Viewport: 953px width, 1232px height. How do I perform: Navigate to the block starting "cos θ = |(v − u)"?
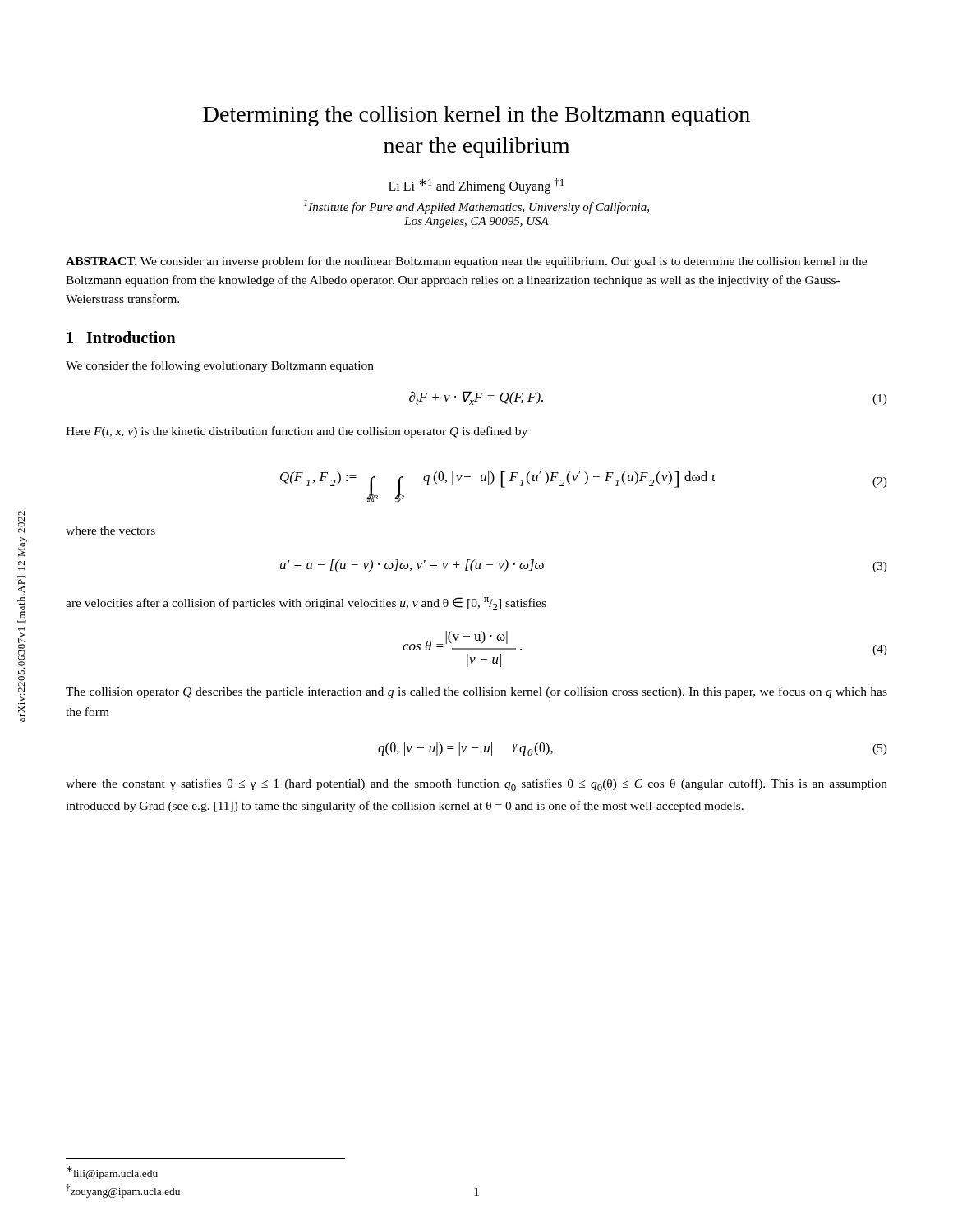coord(476,649)
